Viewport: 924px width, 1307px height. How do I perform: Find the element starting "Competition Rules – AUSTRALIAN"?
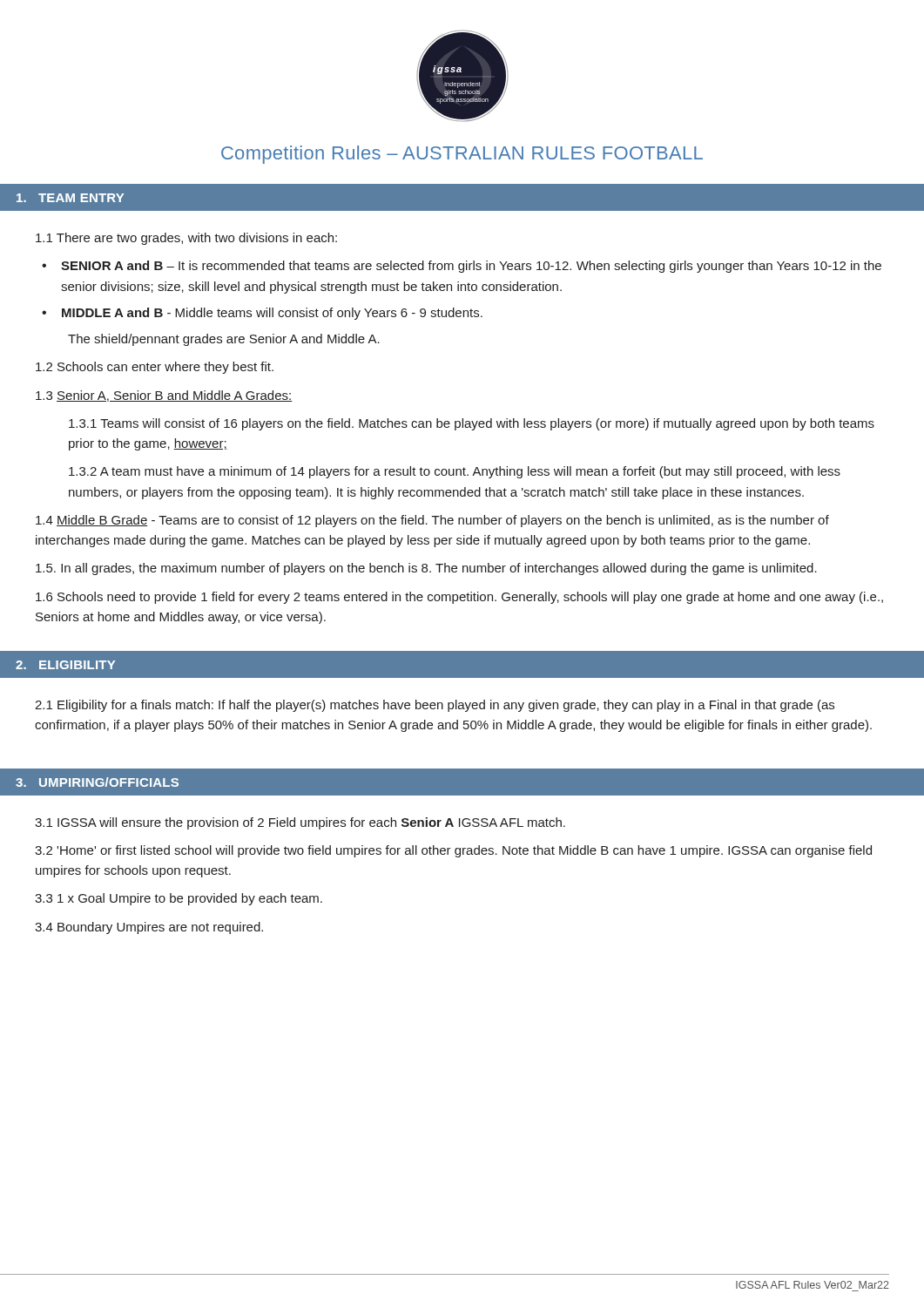[462, 153]
